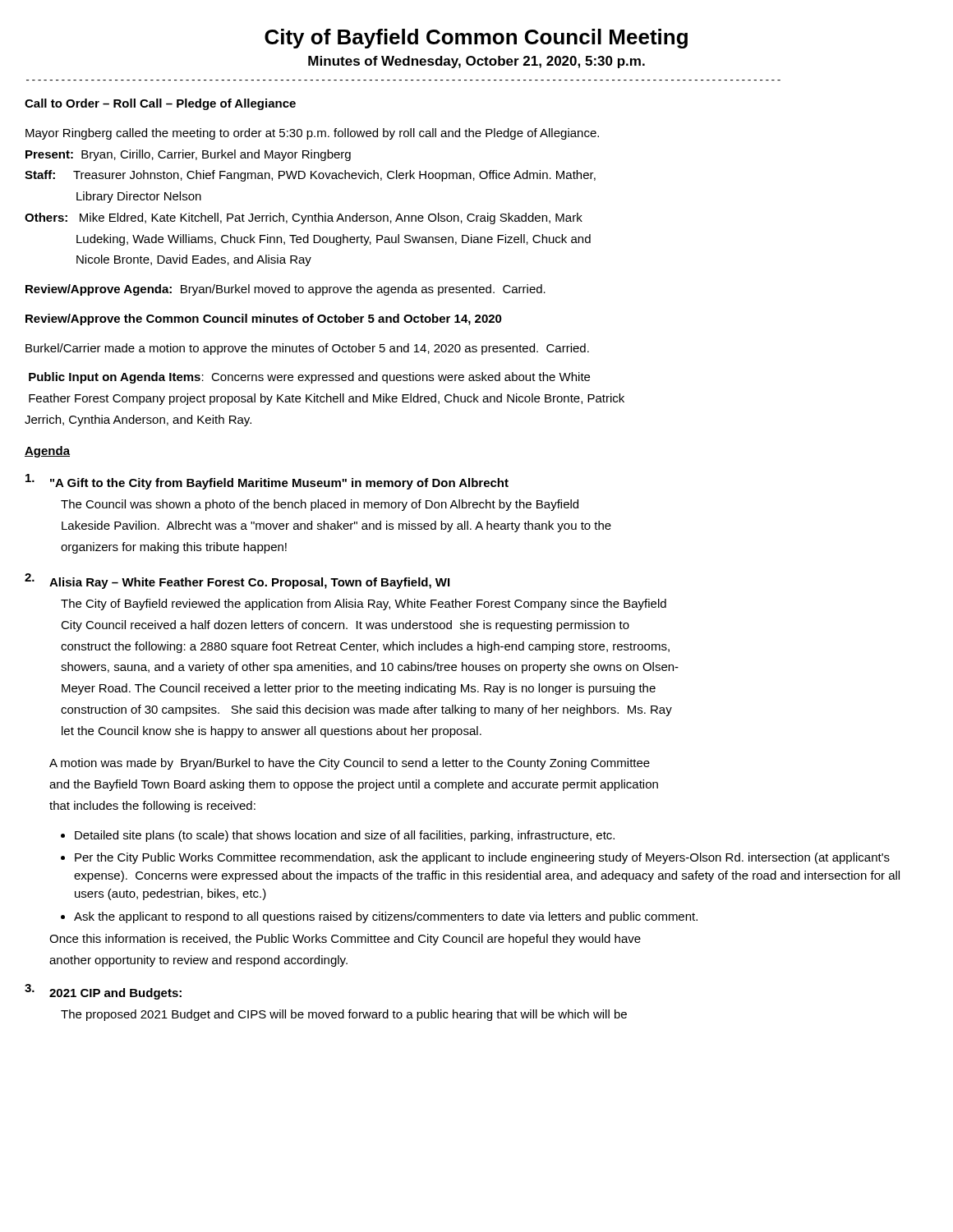Navigate to the block starting "Review/Approve Agenda: Bryan/Burkel moved"
This screenshot has height=1232, width=953.
click(476, 289)
